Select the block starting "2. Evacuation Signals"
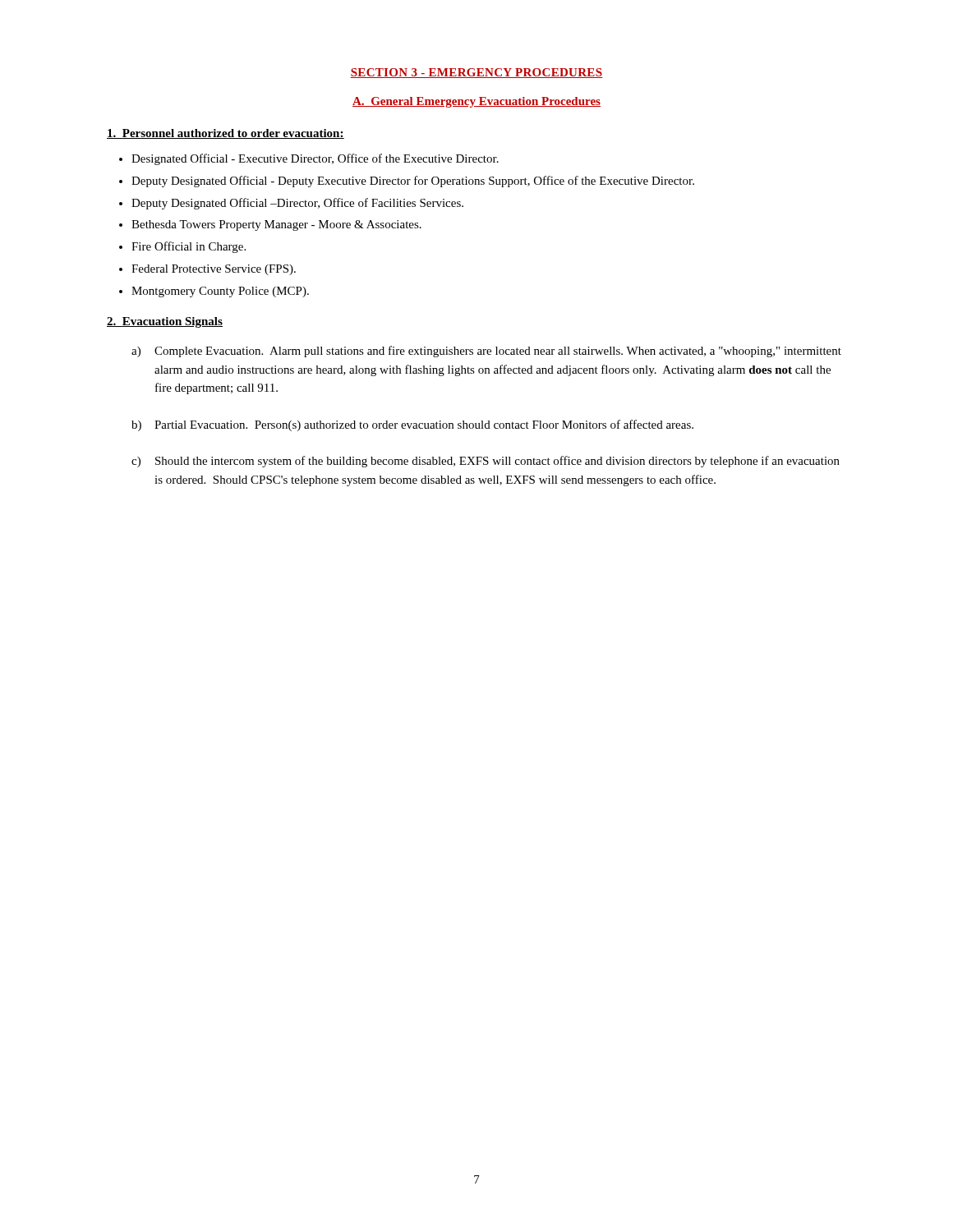 (x=165, y=321)
